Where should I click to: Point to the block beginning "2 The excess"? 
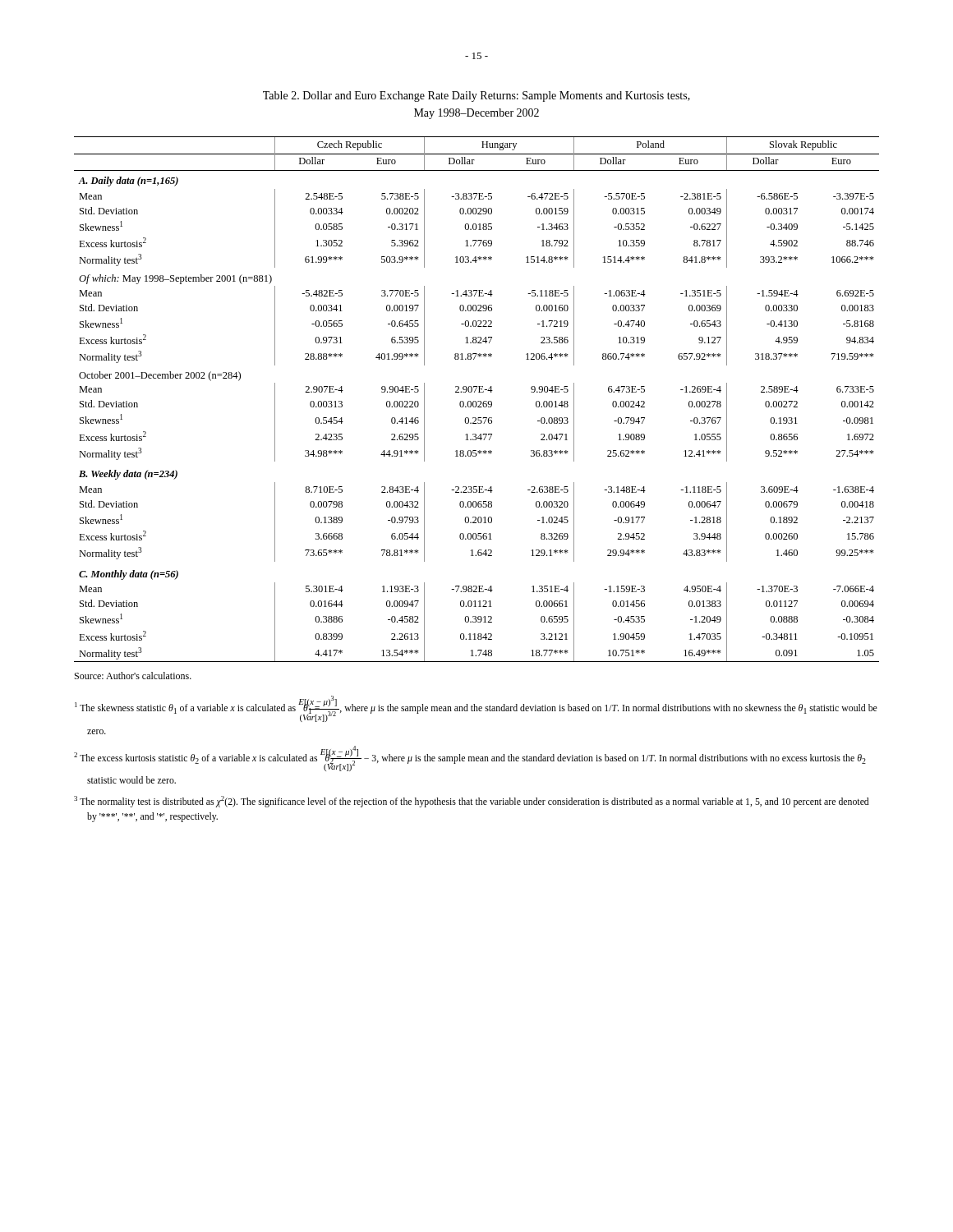(x=470, y=765)
